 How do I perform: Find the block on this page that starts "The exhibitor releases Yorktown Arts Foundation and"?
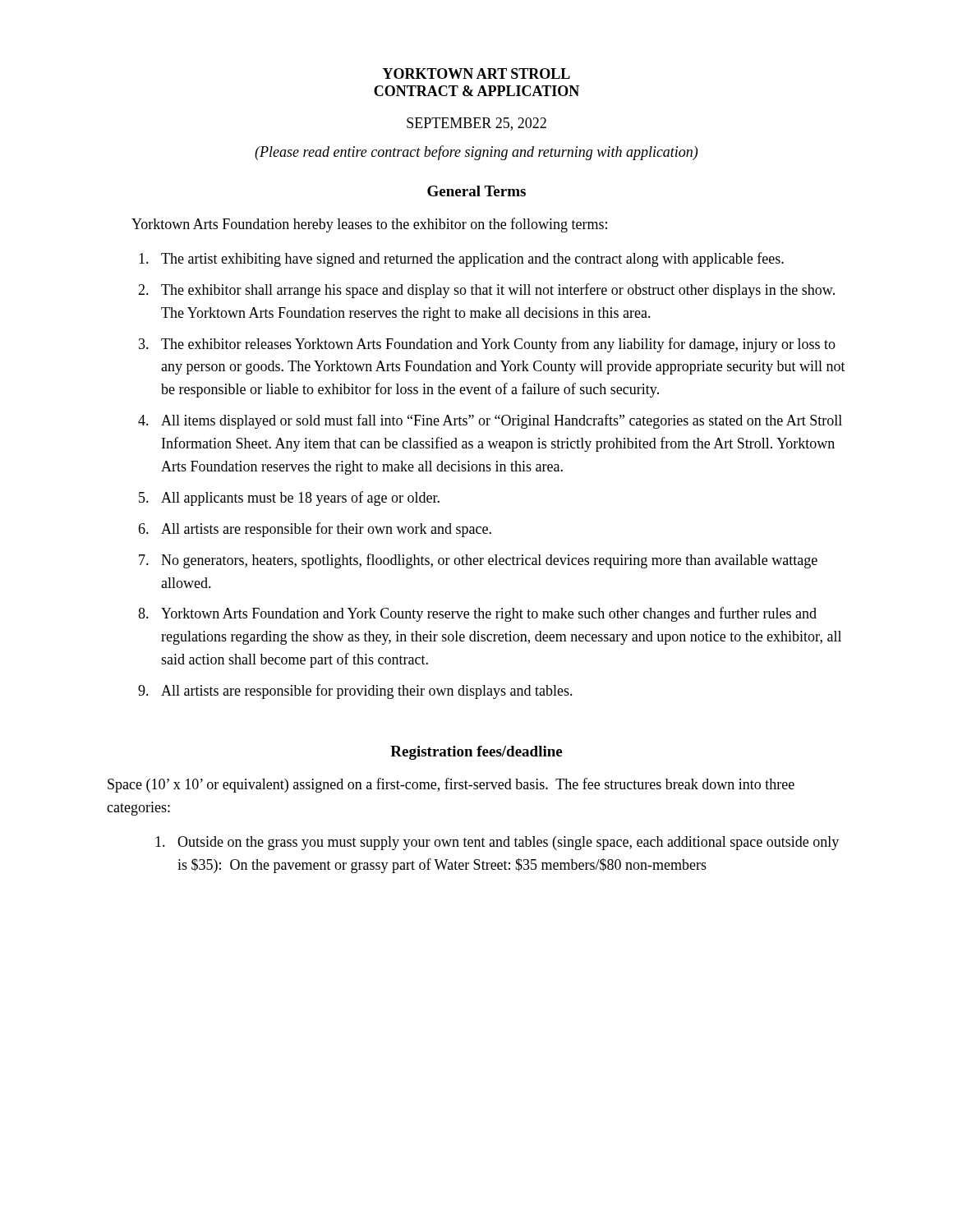[x=504, y=368]
